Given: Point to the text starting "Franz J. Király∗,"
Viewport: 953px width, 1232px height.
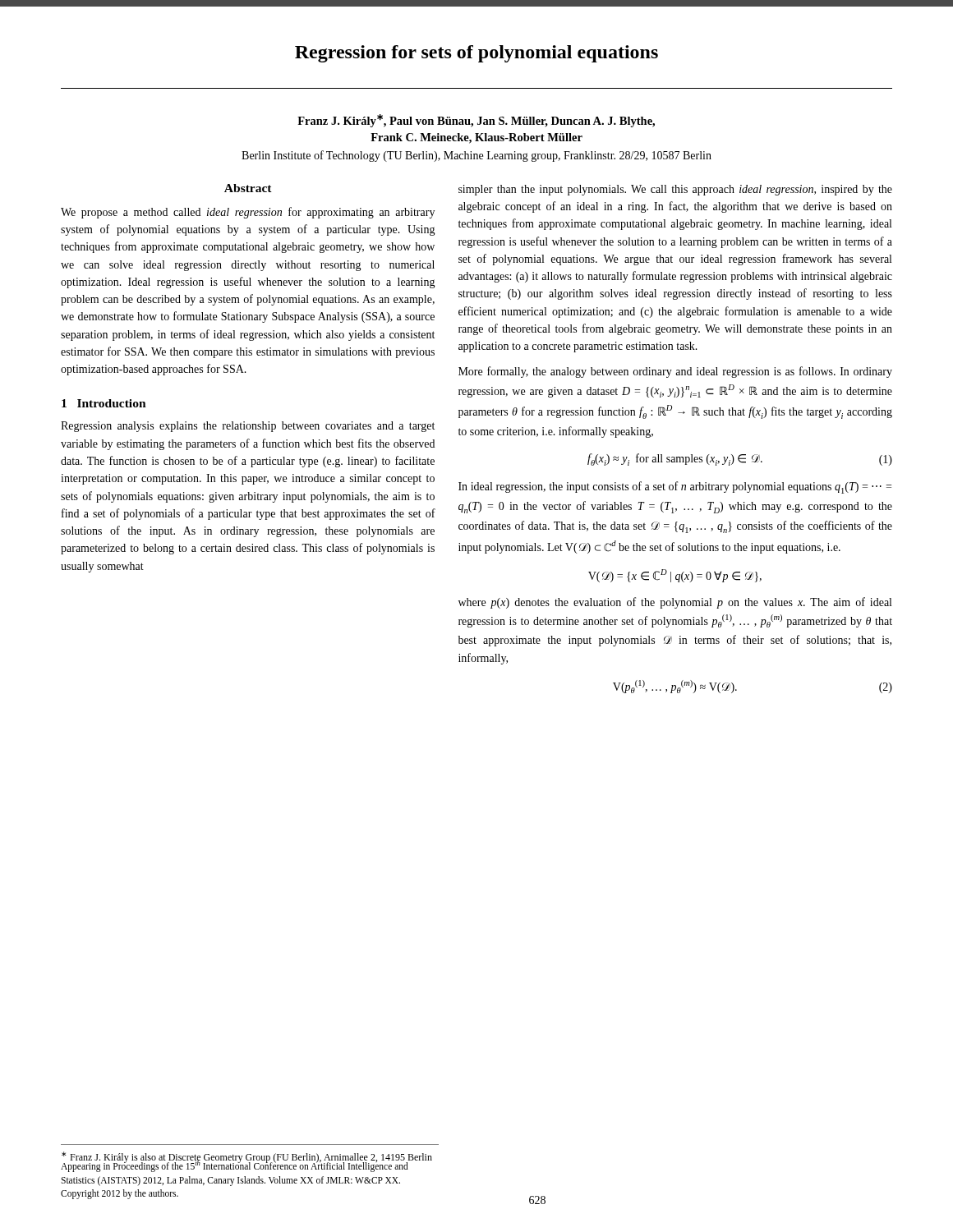Looking at the screenshot, I should coord(476,128).
